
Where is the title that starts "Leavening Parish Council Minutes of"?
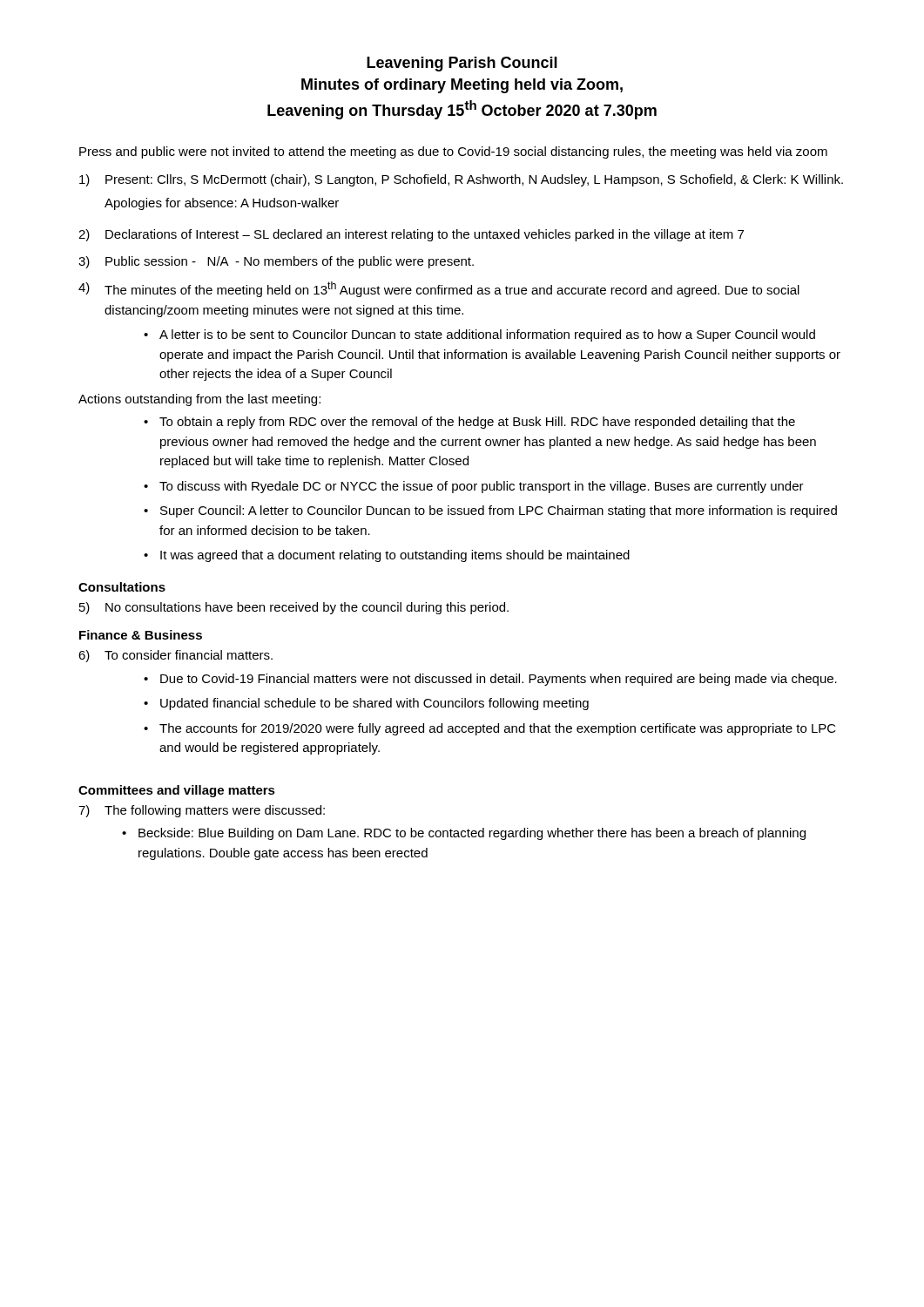462,87
